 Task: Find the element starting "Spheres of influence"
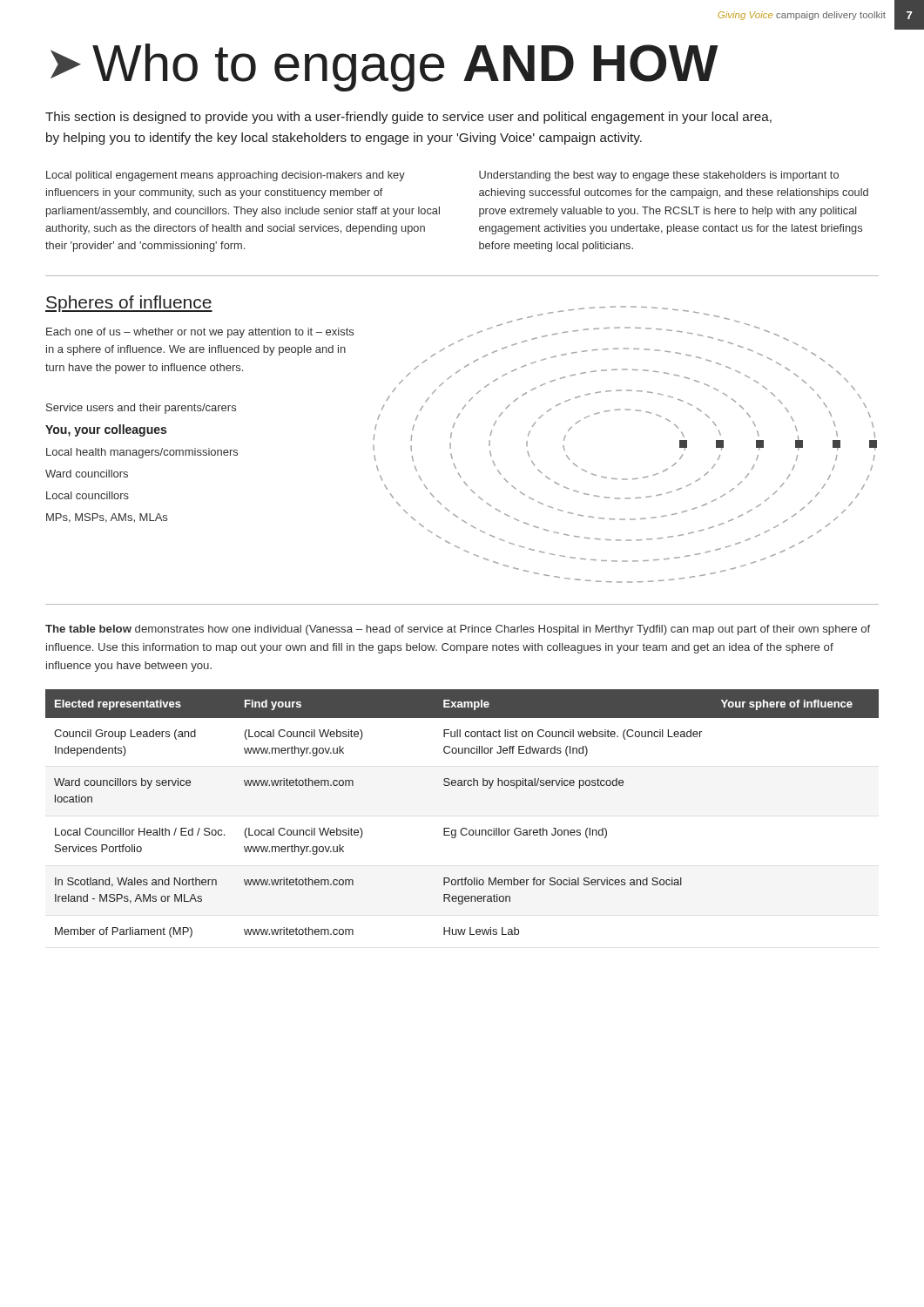click(129, 302)
